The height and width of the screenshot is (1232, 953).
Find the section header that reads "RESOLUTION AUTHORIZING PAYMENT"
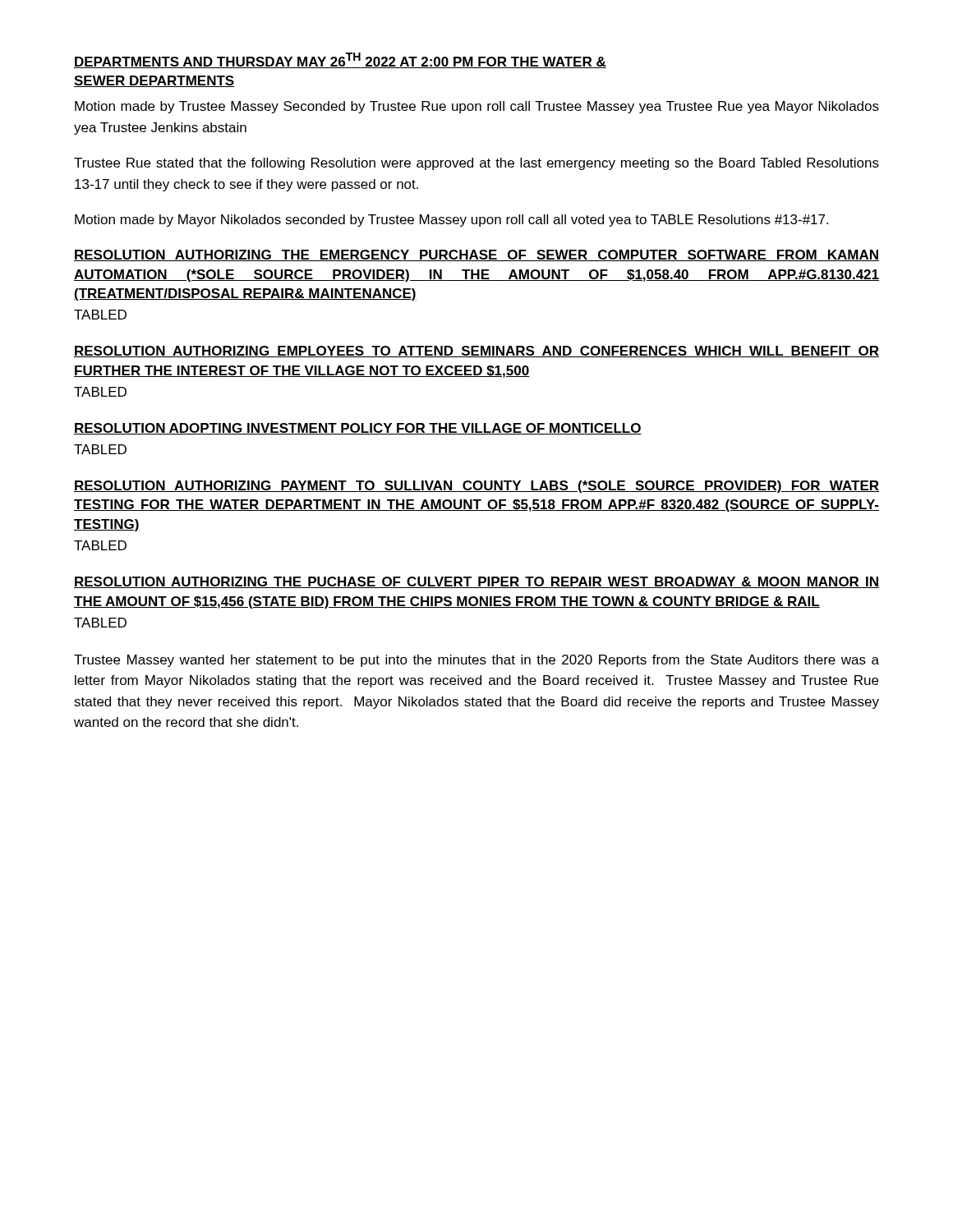[x=476, y=505]
